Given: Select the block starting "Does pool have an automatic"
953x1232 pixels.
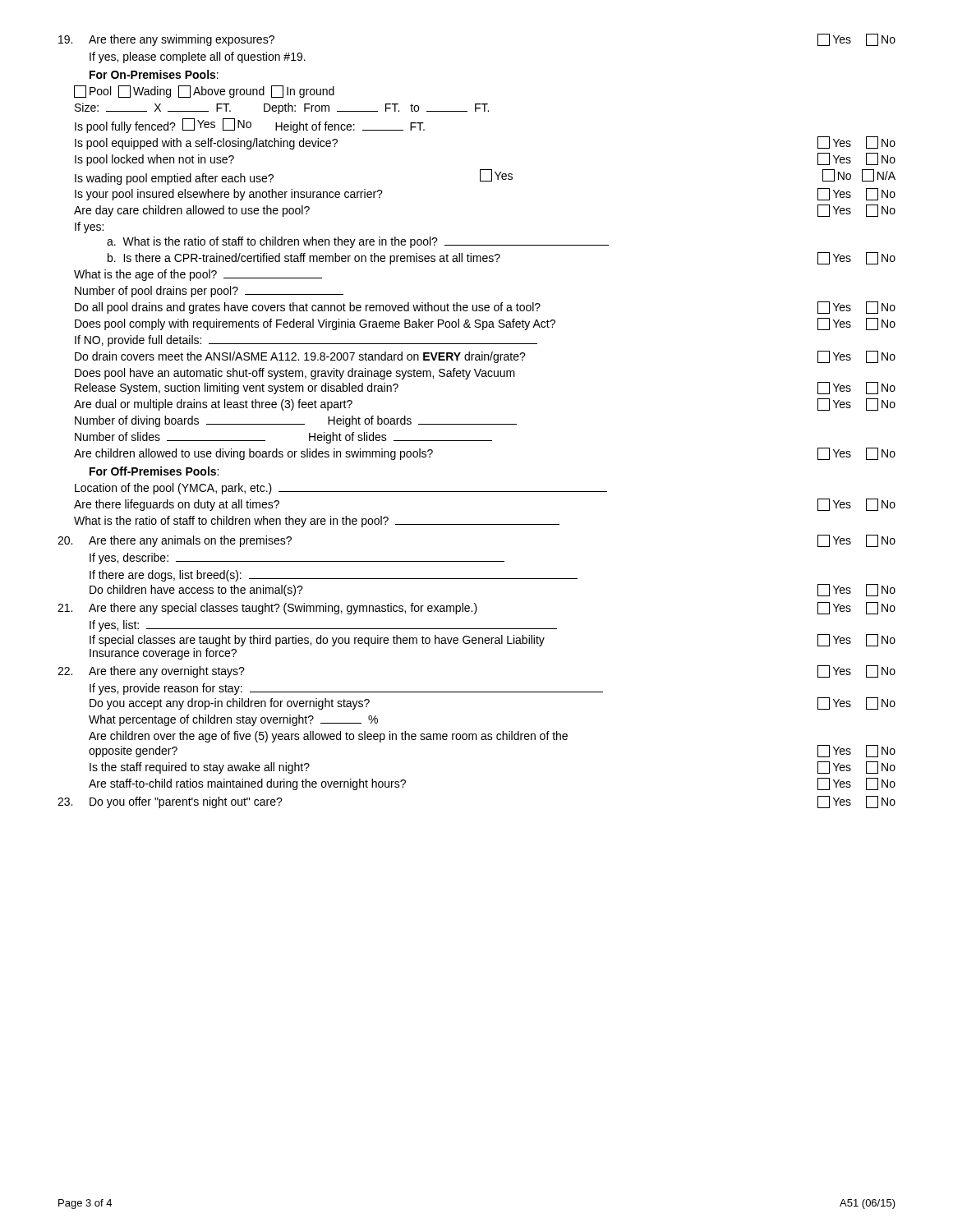Looking at the screenshot, I should point(485,373).
